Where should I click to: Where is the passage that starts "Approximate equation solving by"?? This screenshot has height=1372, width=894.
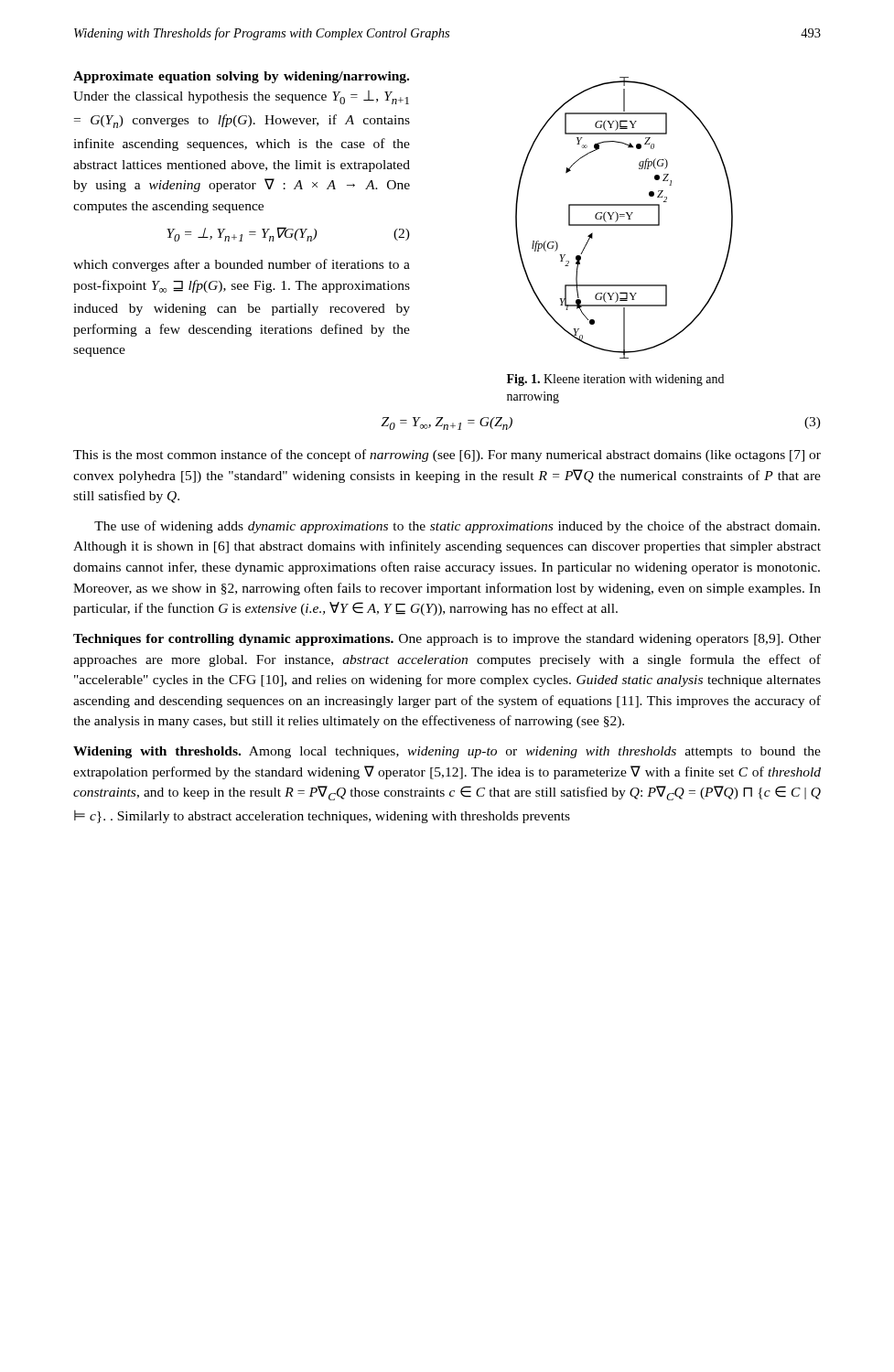click(x=242, y=141)
